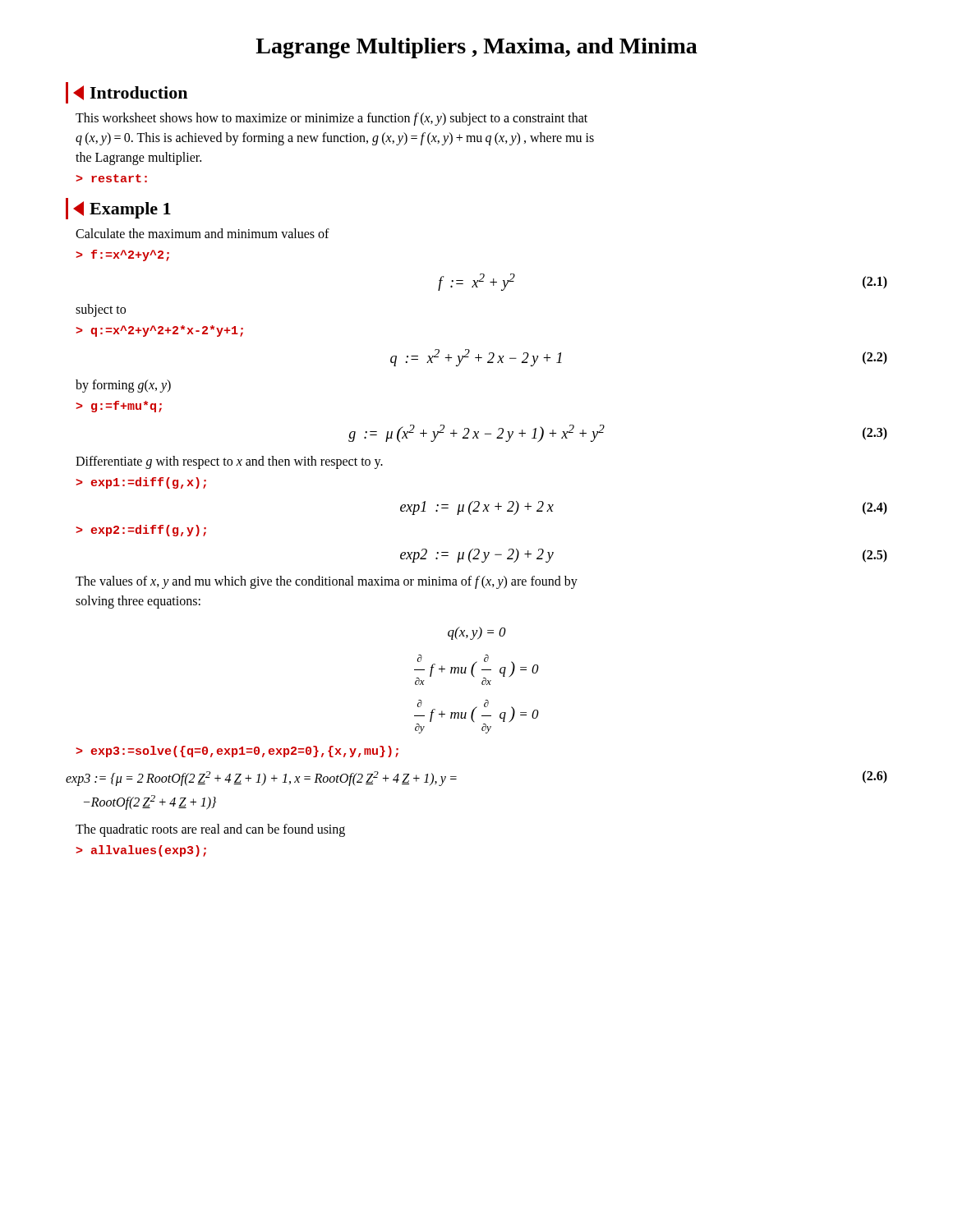The height and width of the screenshot is (1232, 953).
Task: Select the element starting "> allvalues(exp3);"
Action: pos(142,851)
